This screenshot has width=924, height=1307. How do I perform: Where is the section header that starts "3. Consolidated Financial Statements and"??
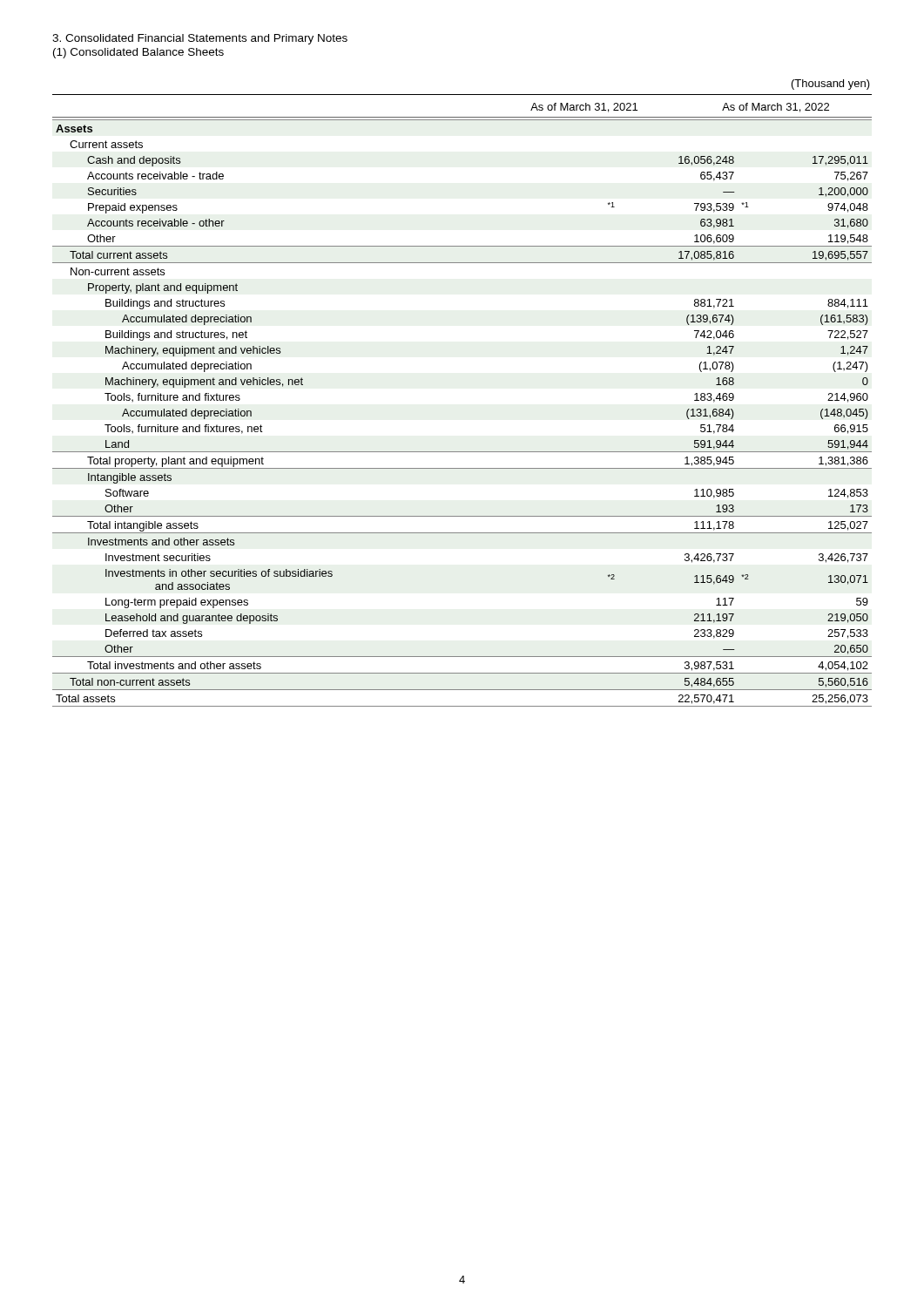(x=200, y=38)
